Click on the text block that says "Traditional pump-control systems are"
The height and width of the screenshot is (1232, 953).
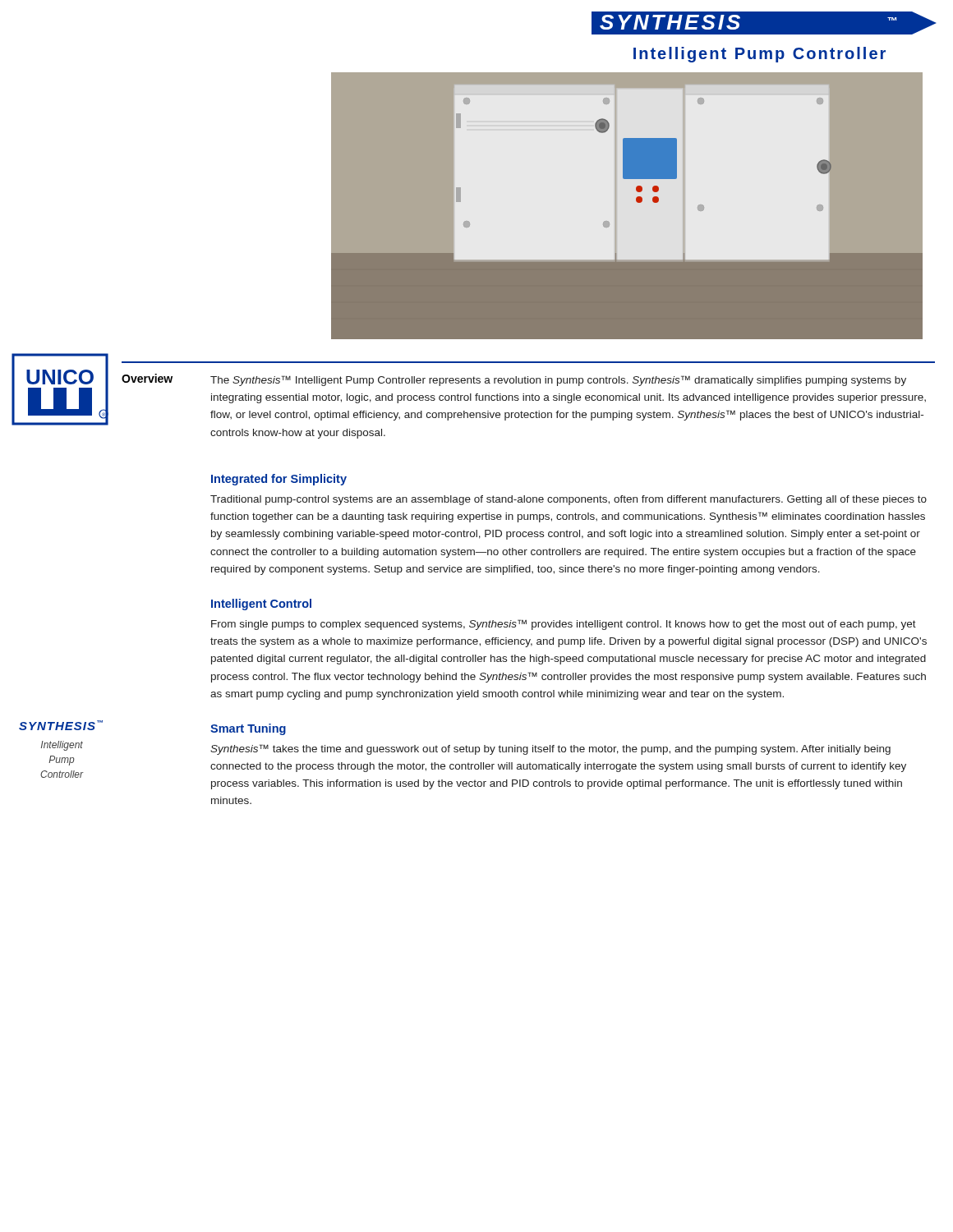[569, 534]
